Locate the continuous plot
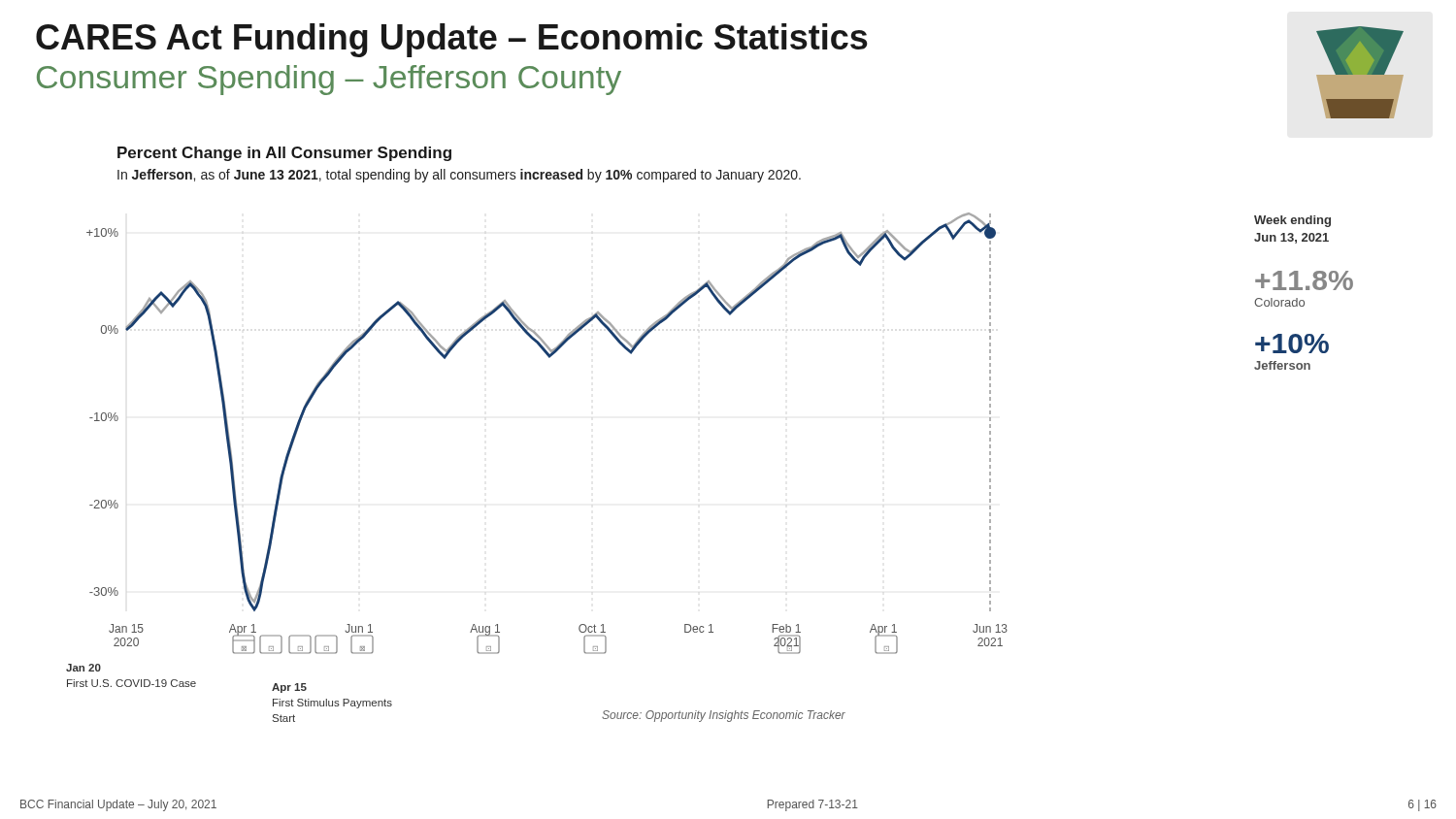1456x819 pixels. pos(592,451)
